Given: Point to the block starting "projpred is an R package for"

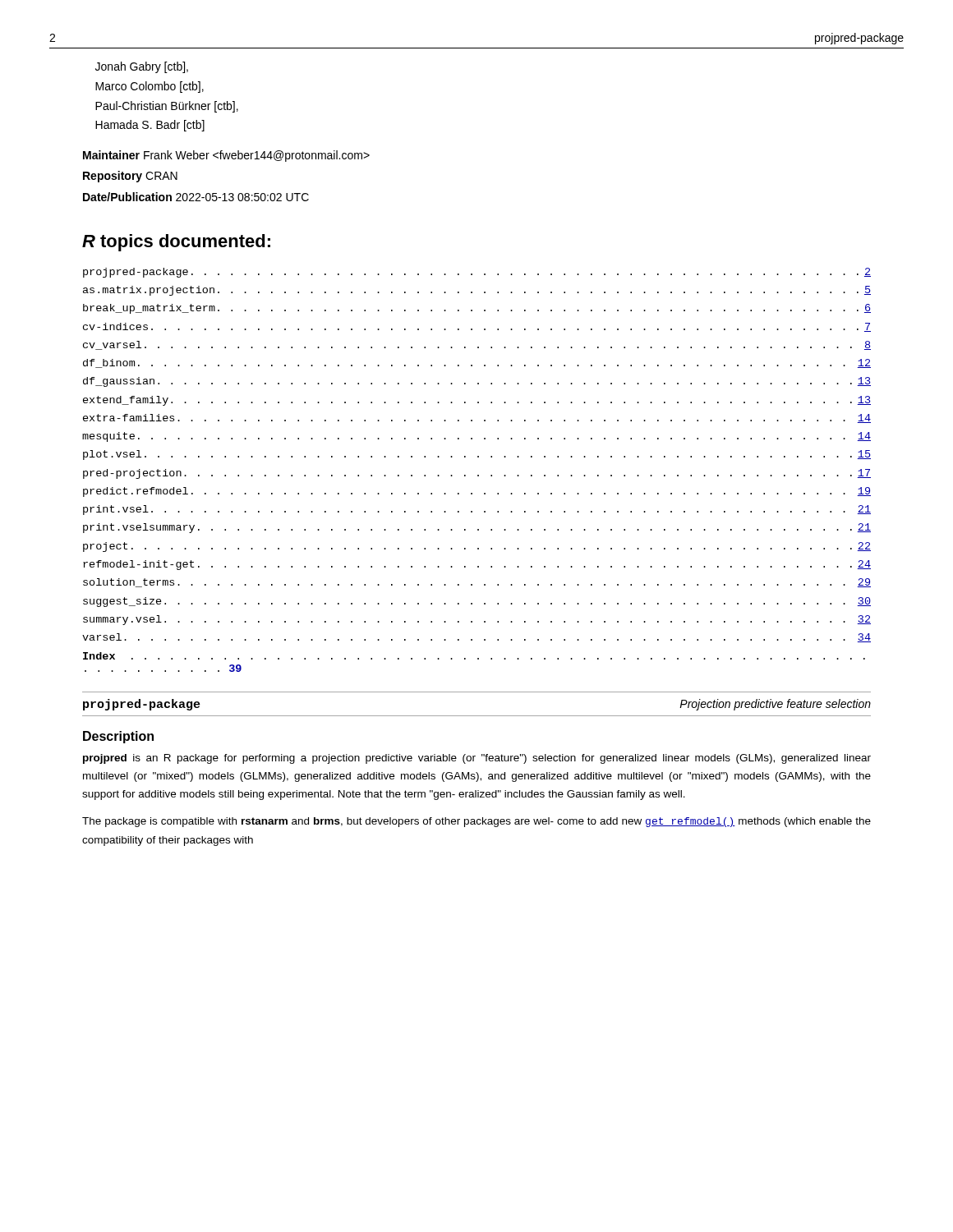Looking at the screenshot, I should click(476, 776).
